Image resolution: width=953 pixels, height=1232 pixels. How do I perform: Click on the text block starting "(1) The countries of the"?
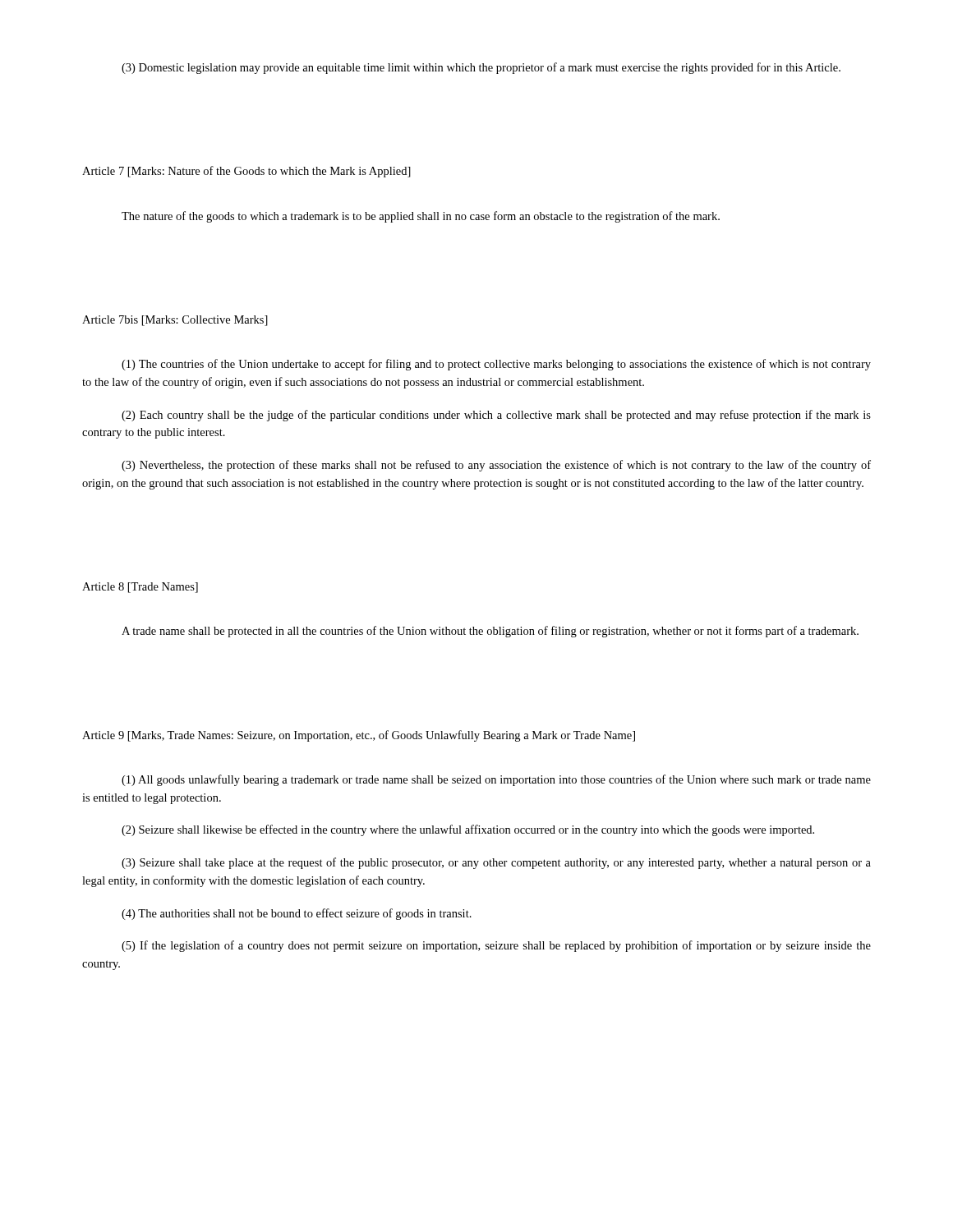coord(476,374)
